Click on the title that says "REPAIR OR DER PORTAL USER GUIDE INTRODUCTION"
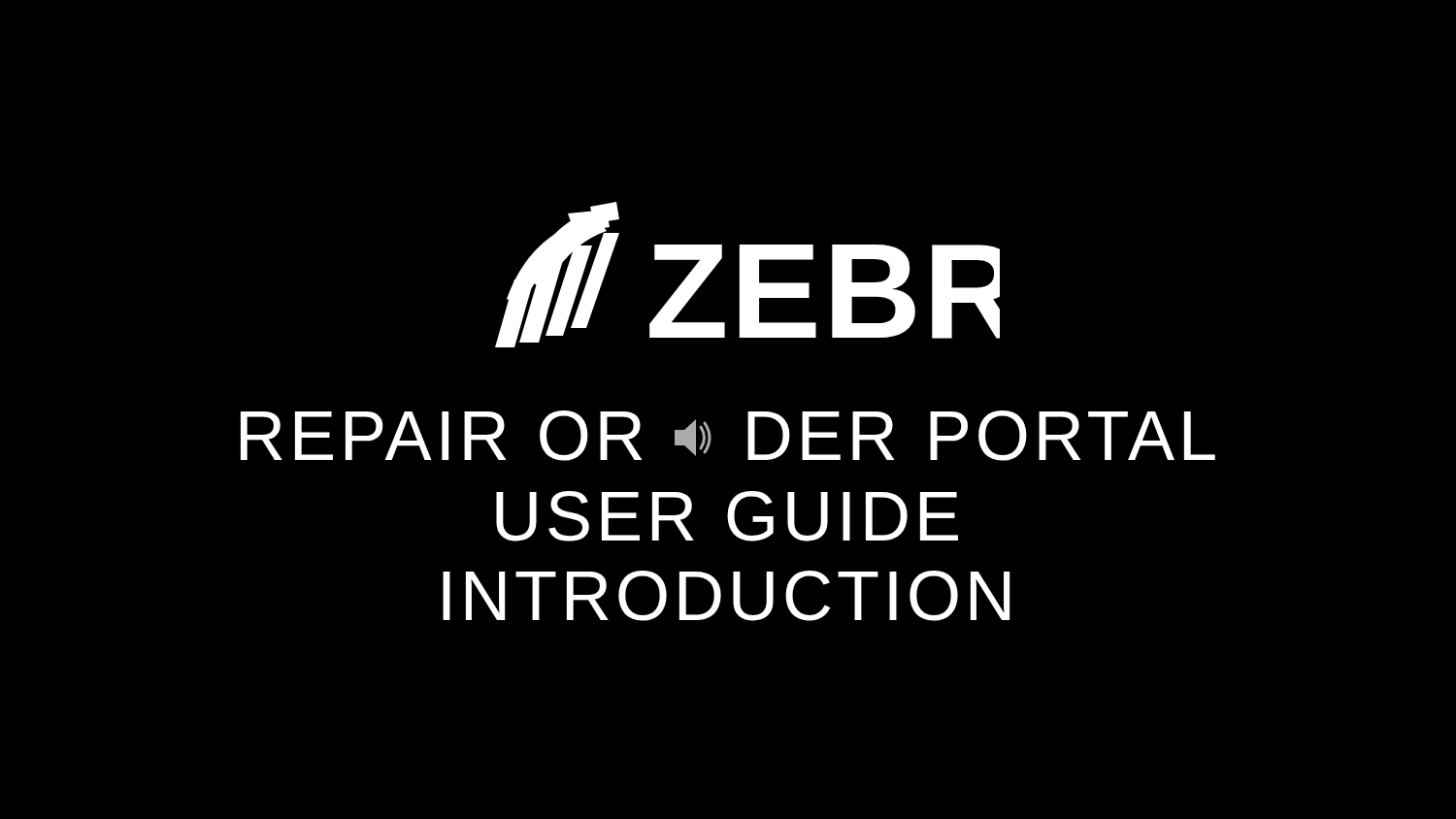 (x=728, y=516)
